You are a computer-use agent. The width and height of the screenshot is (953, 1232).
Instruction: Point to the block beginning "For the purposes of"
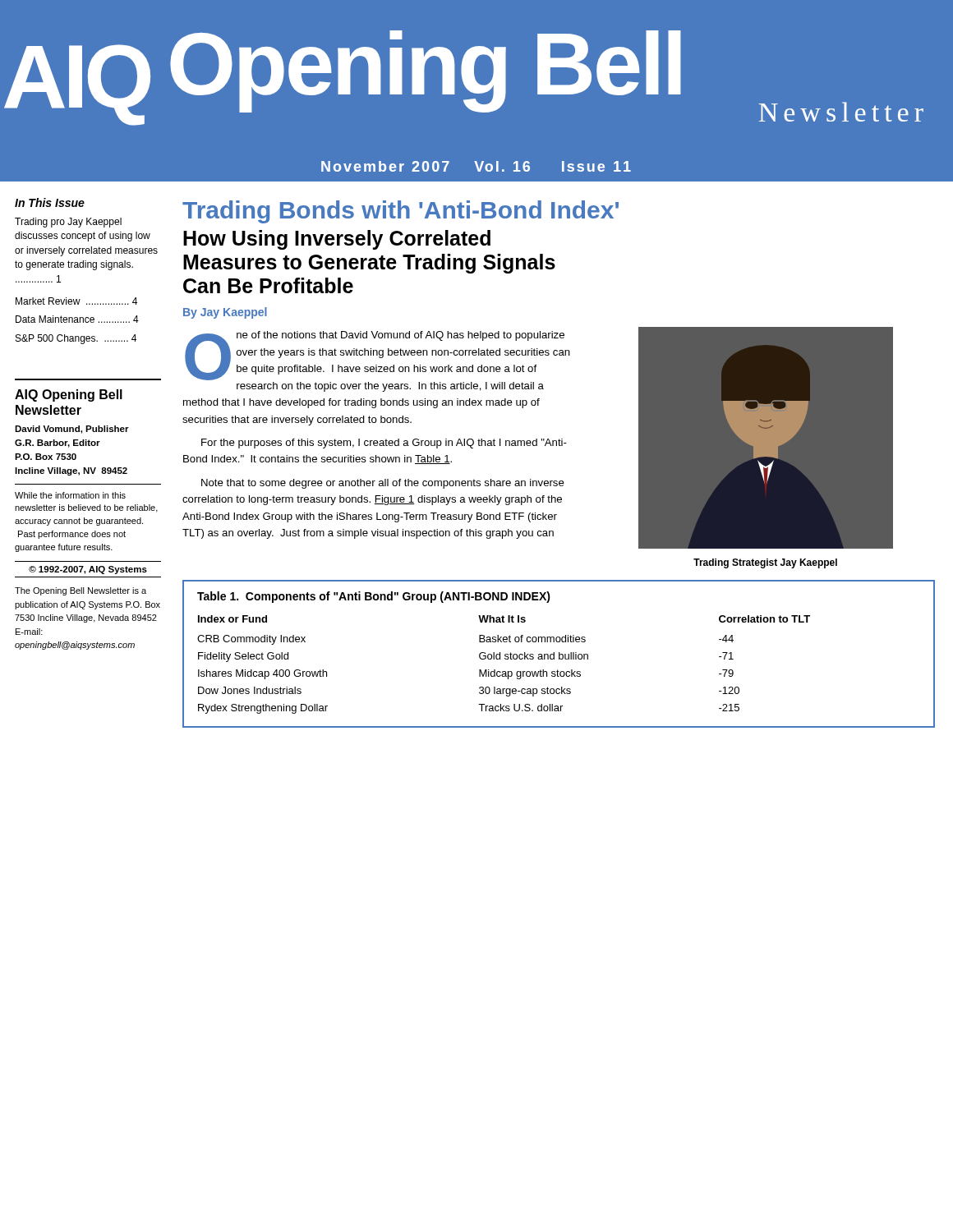(x=375, y=450)
